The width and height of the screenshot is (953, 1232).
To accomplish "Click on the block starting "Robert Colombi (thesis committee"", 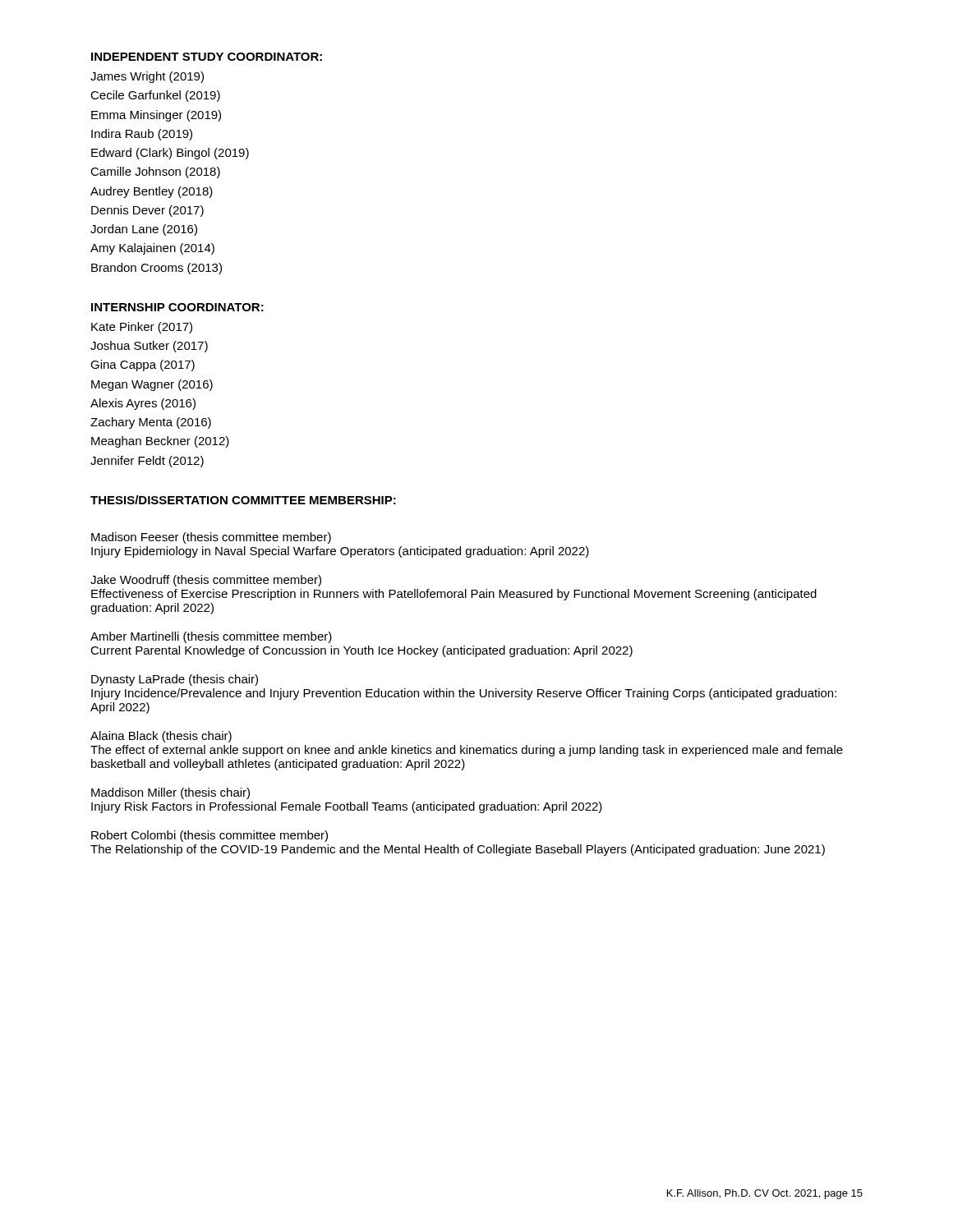I will click(476, 842).
